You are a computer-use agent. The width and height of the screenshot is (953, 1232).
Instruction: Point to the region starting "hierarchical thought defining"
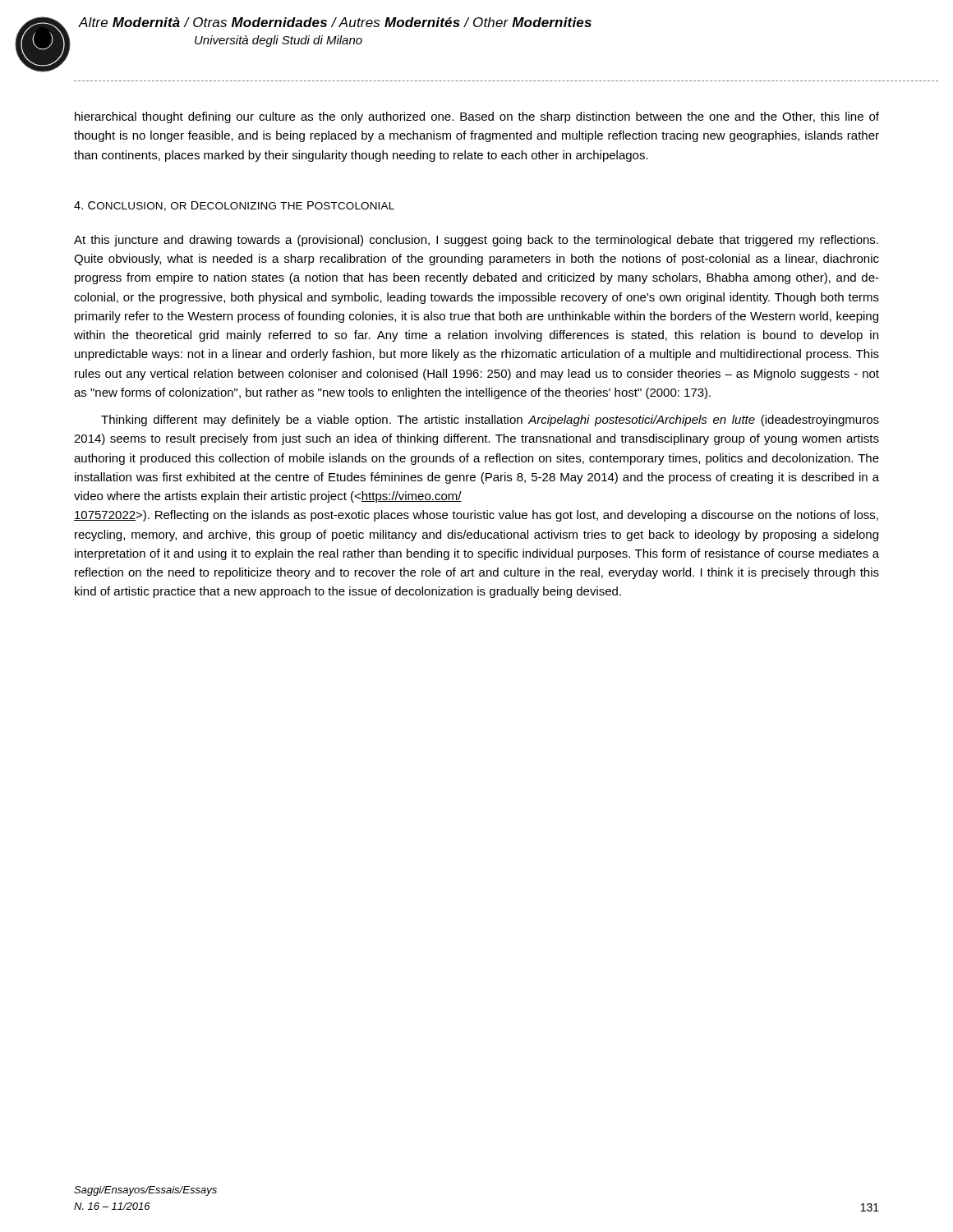coord(476,135)
